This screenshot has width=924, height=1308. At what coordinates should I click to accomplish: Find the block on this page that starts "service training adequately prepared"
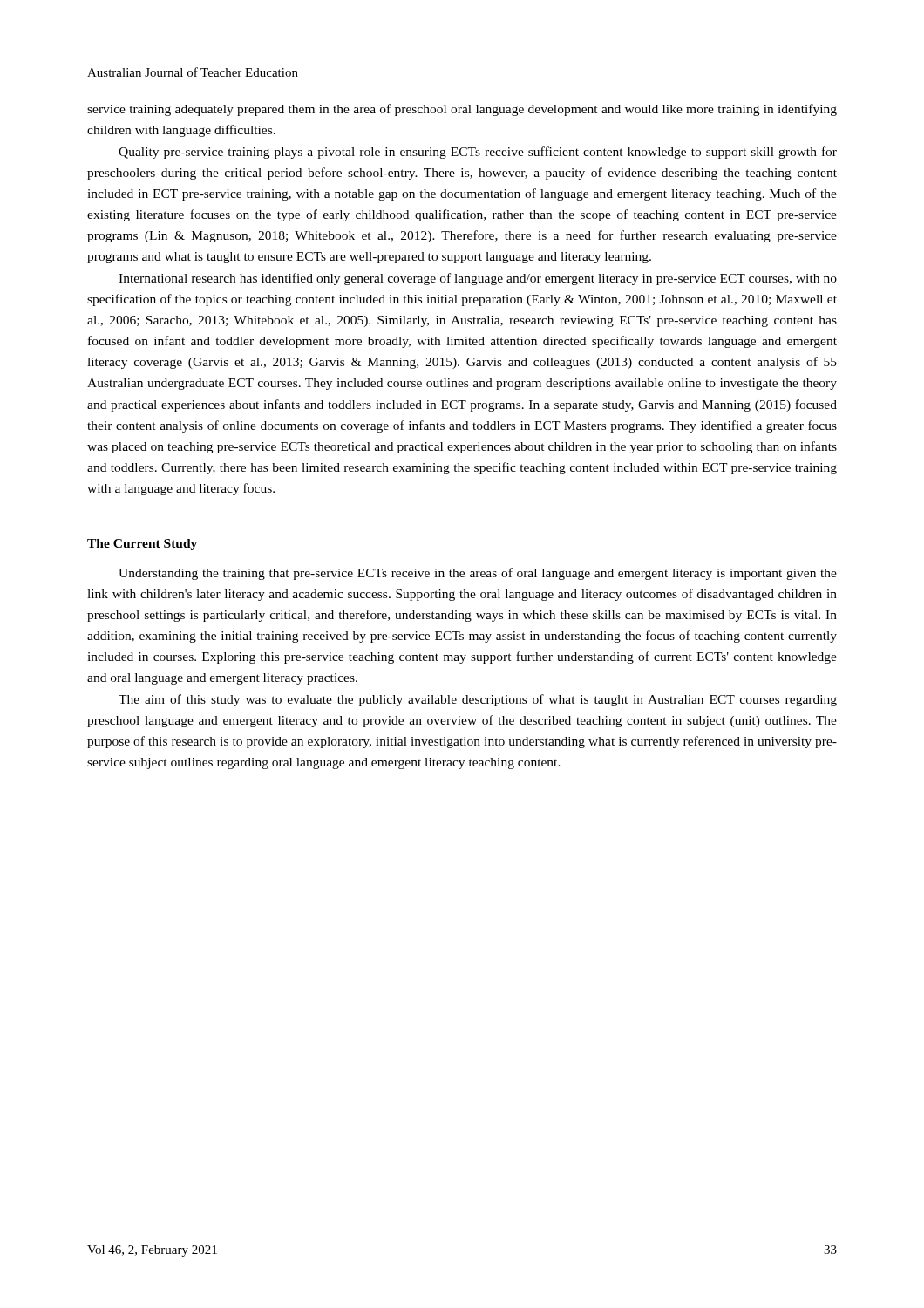click(462, 299)
